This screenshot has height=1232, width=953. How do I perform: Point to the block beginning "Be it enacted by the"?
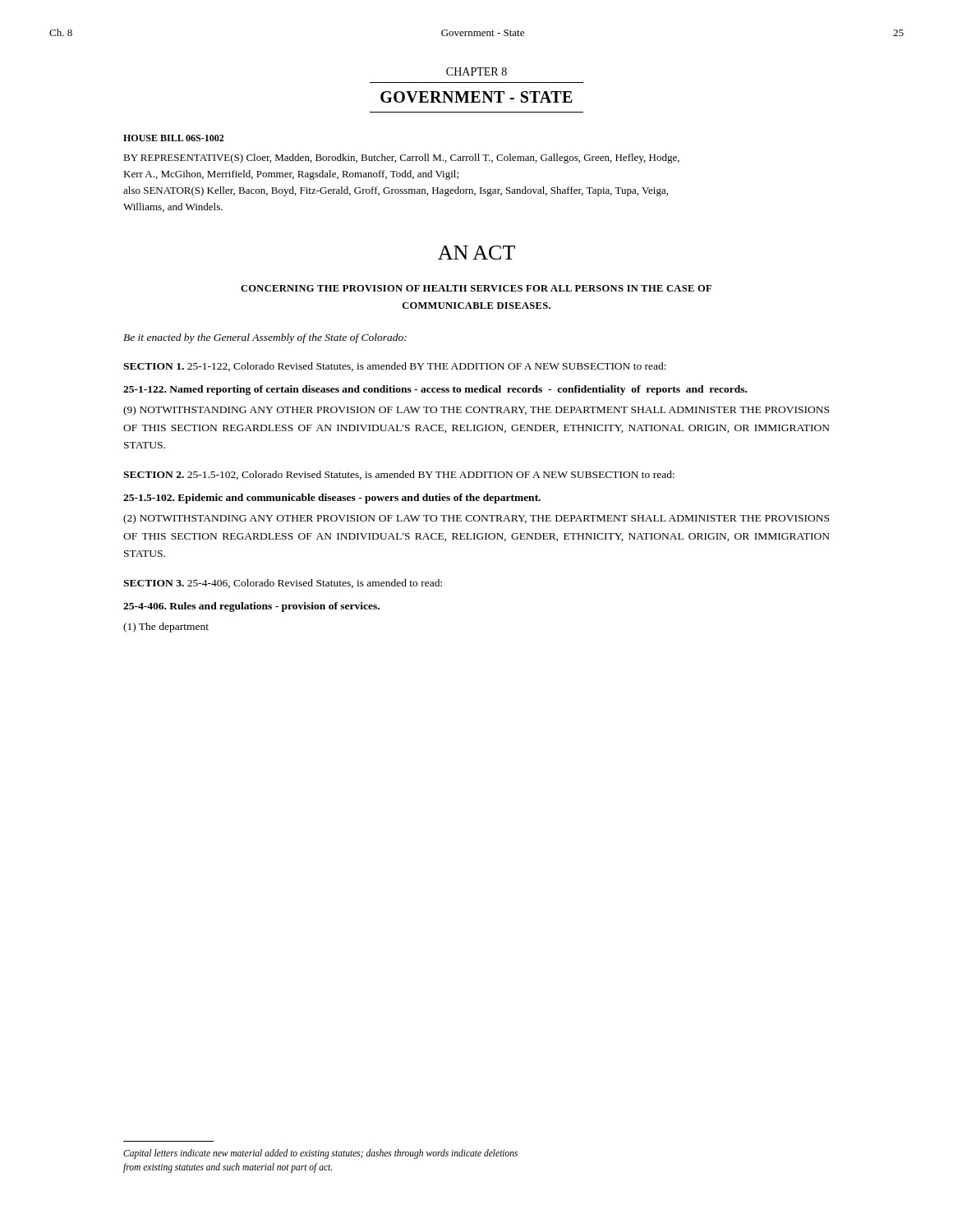click(x=265, y=337)
